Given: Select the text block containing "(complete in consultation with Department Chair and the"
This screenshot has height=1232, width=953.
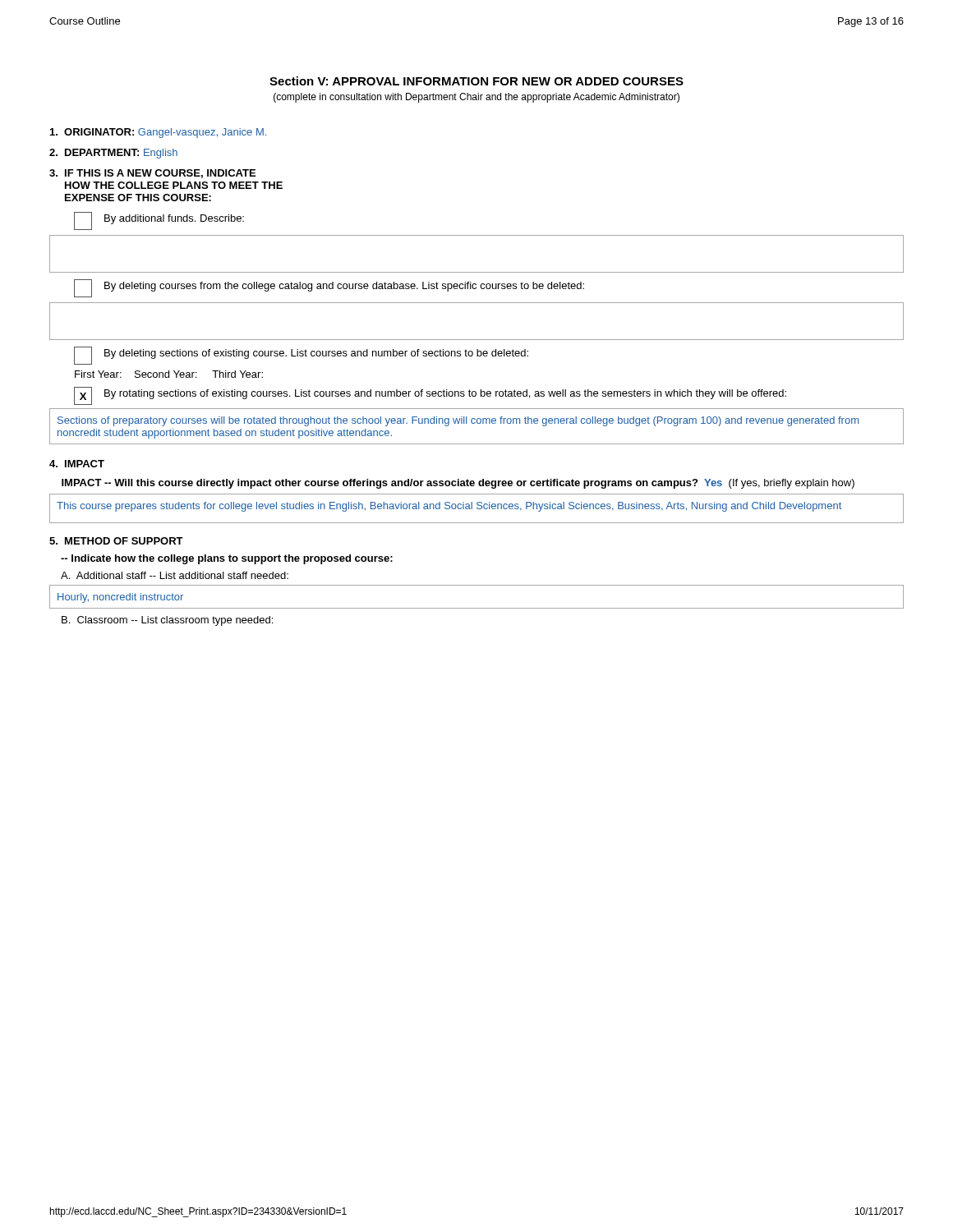Looking at the screenshot, I should click(x=476, y=97).
